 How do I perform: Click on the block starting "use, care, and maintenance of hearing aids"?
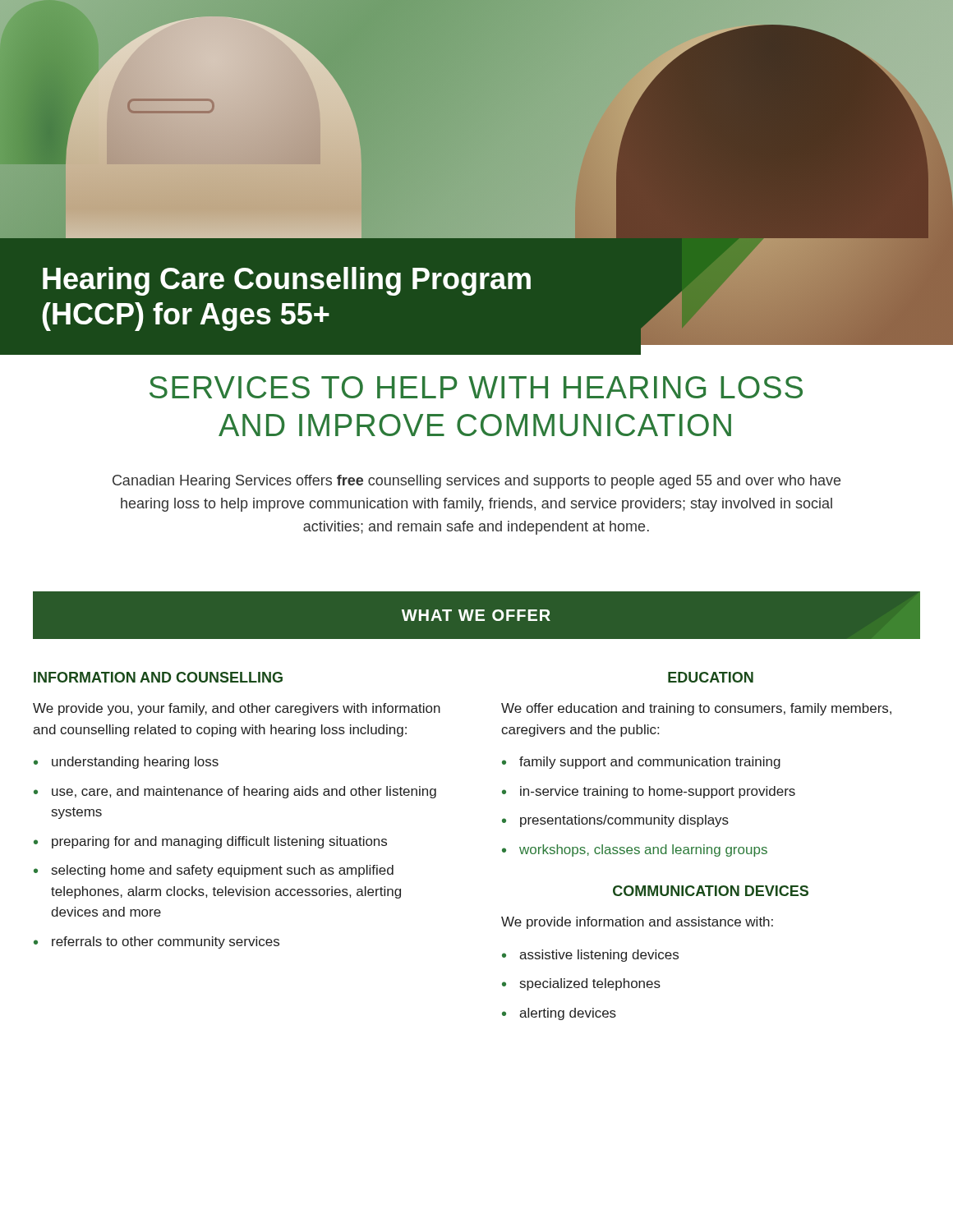pyautogui.click(x=244, y=801)
